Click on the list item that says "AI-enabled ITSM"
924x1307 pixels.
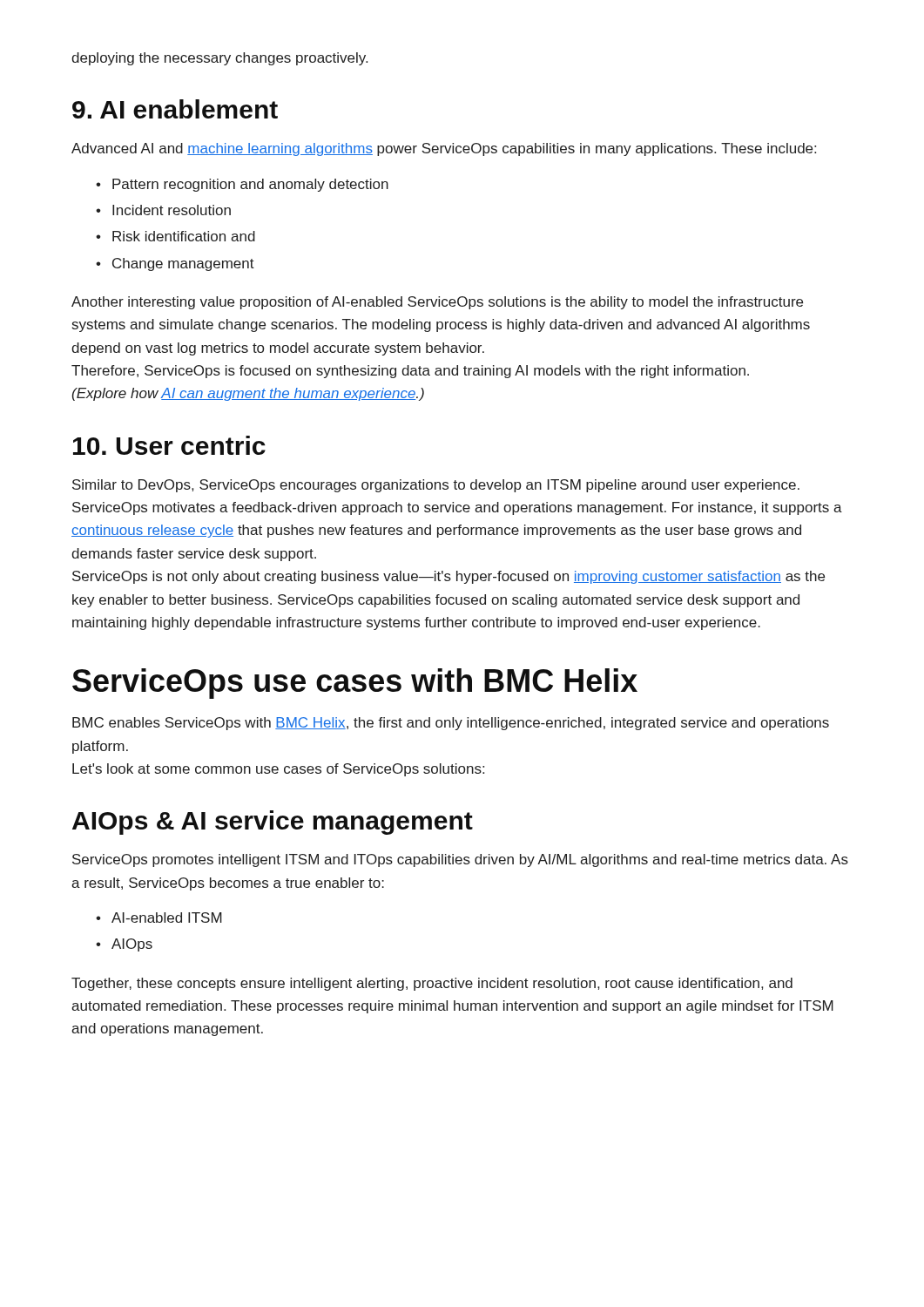[159, 918]
